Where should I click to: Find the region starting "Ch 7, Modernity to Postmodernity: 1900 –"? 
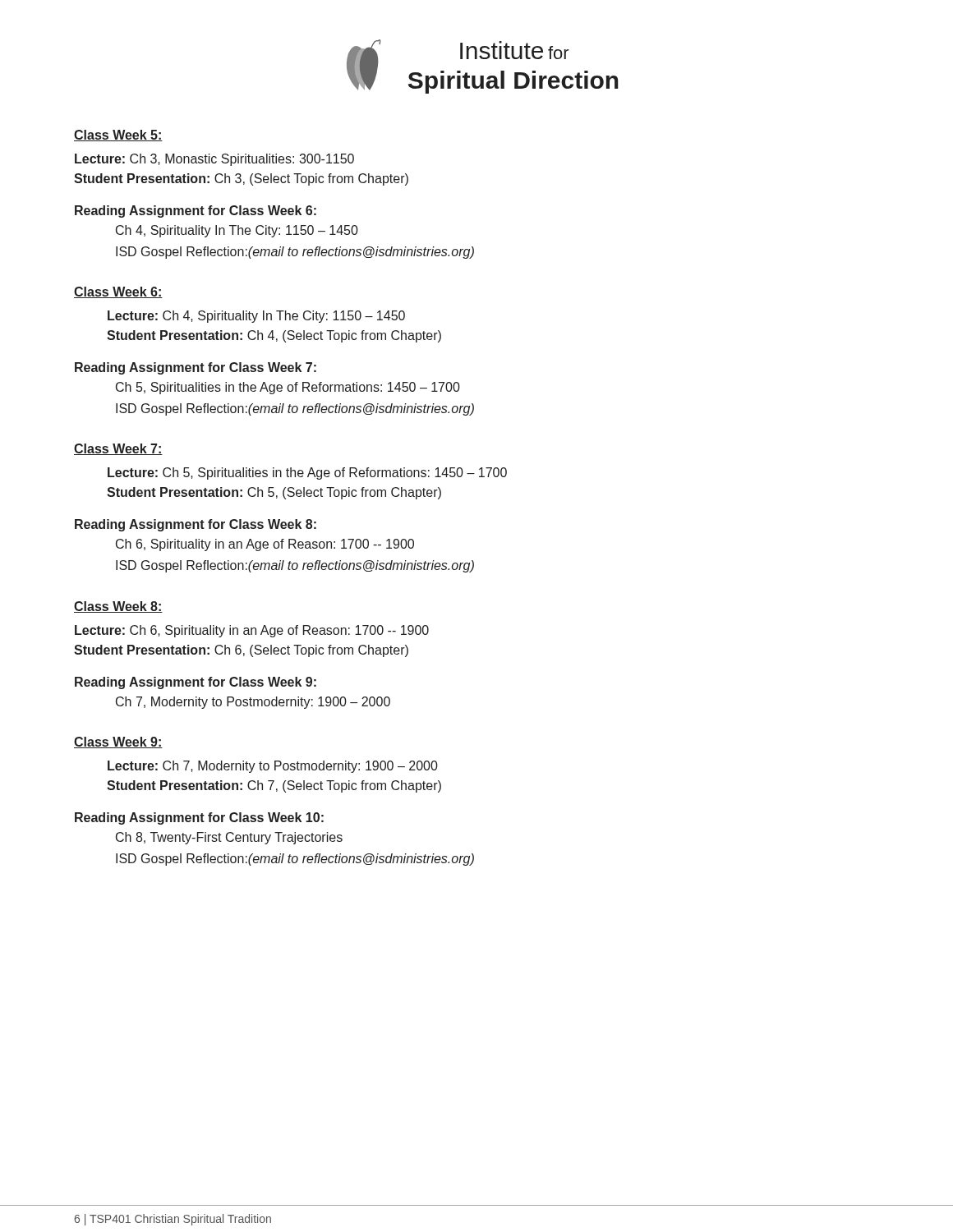tap(253, 701)
